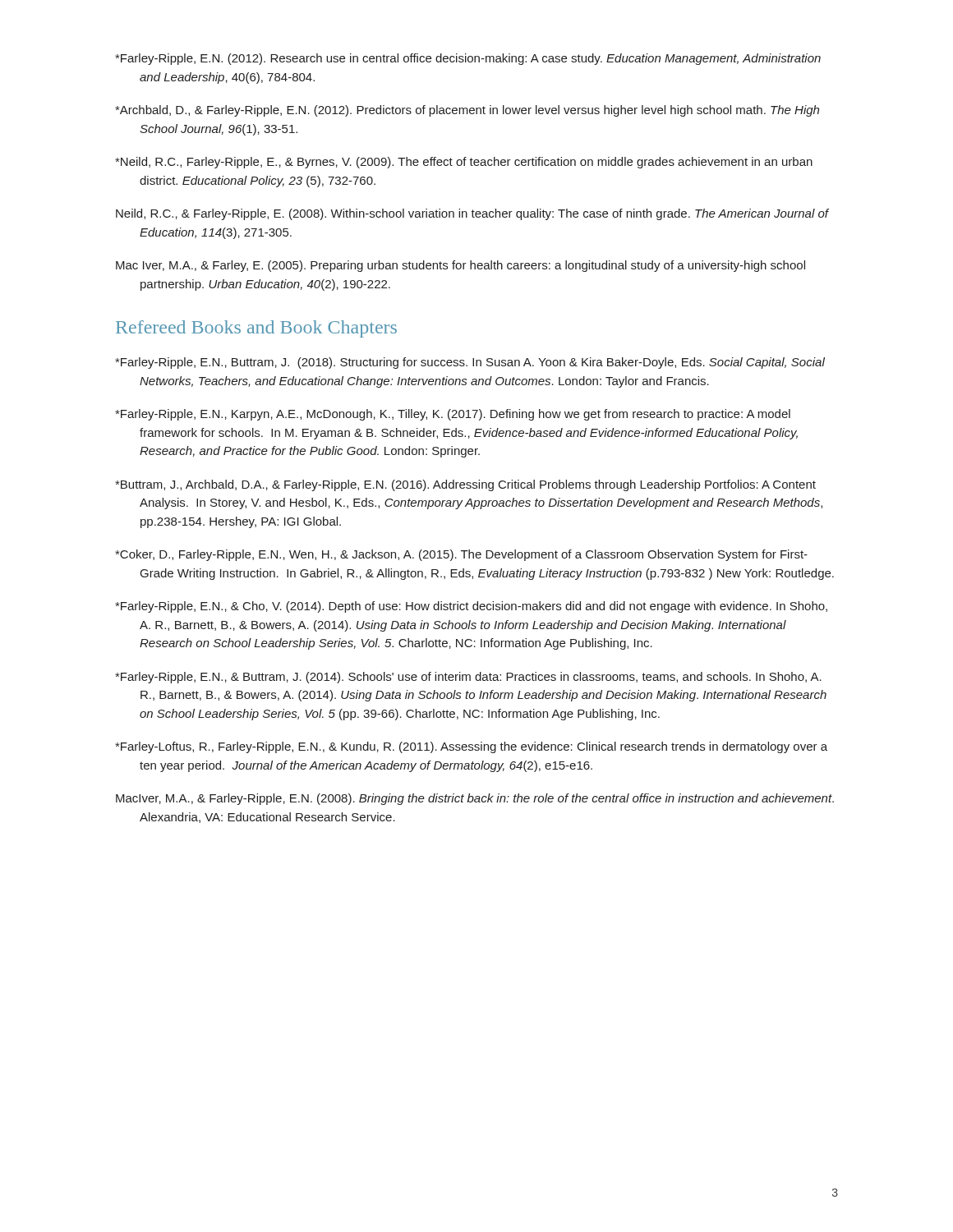Navigate to the block starting "*Farley-Loftus, R., Farley-Ripple,"

pos(471,755)
